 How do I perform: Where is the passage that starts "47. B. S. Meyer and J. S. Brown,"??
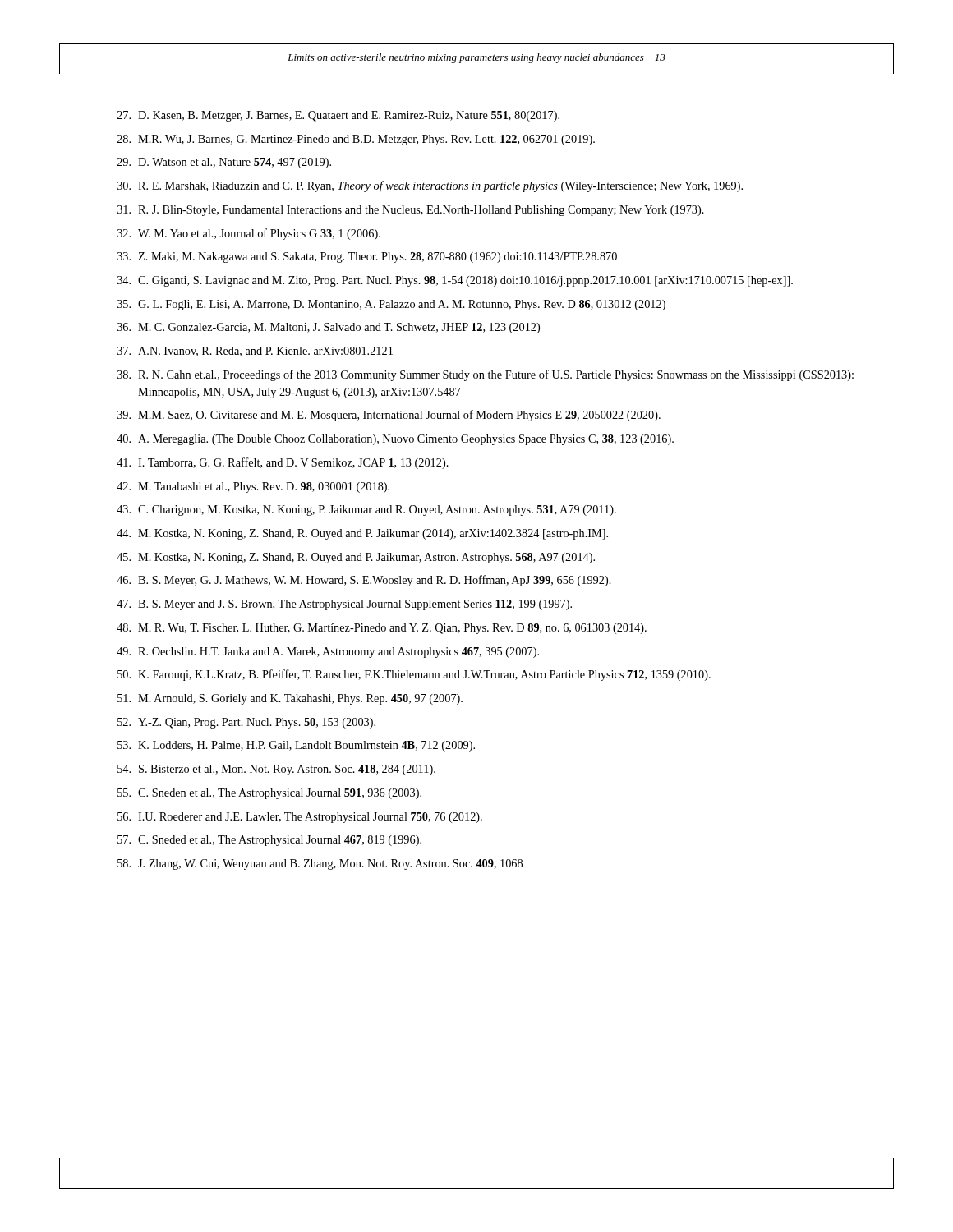[476, 604]
